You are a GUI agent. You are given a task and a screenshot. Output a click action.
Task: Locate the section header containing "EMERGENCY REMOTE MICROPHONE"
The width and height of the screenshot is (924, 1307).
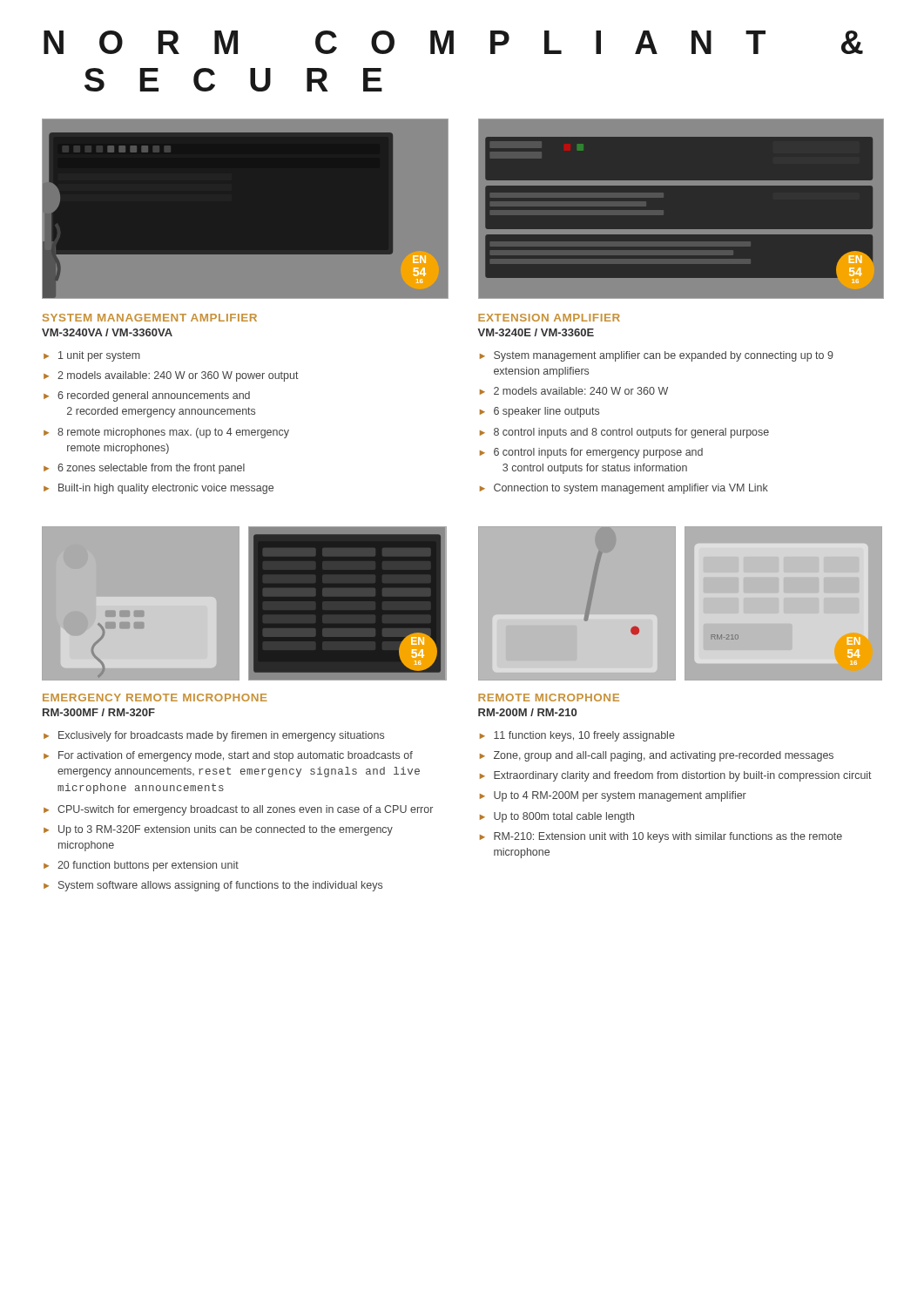[155, 698]
